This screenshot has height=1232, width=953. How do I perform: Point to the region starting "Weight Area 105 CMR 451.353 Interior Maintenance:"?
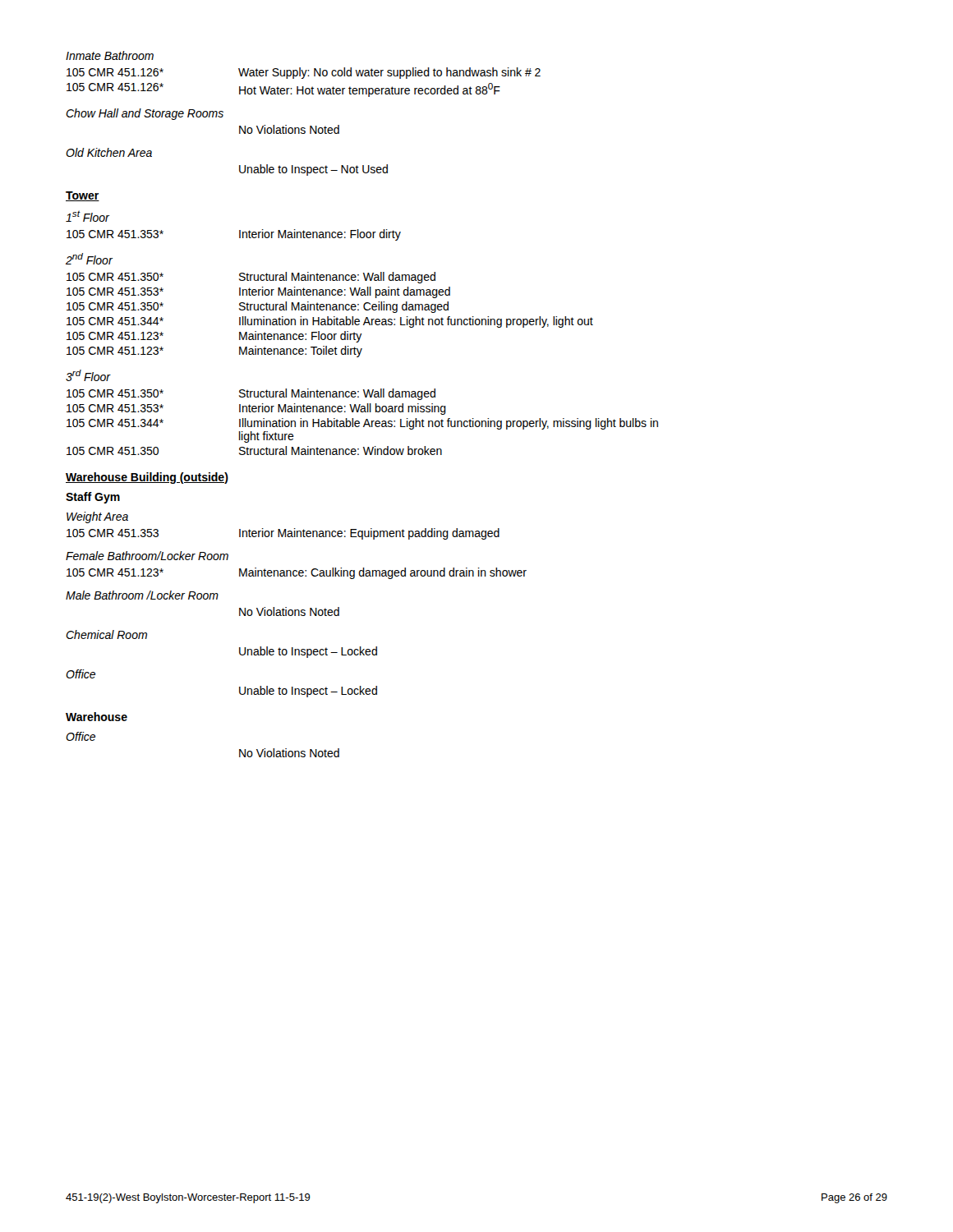coord(476,525)
